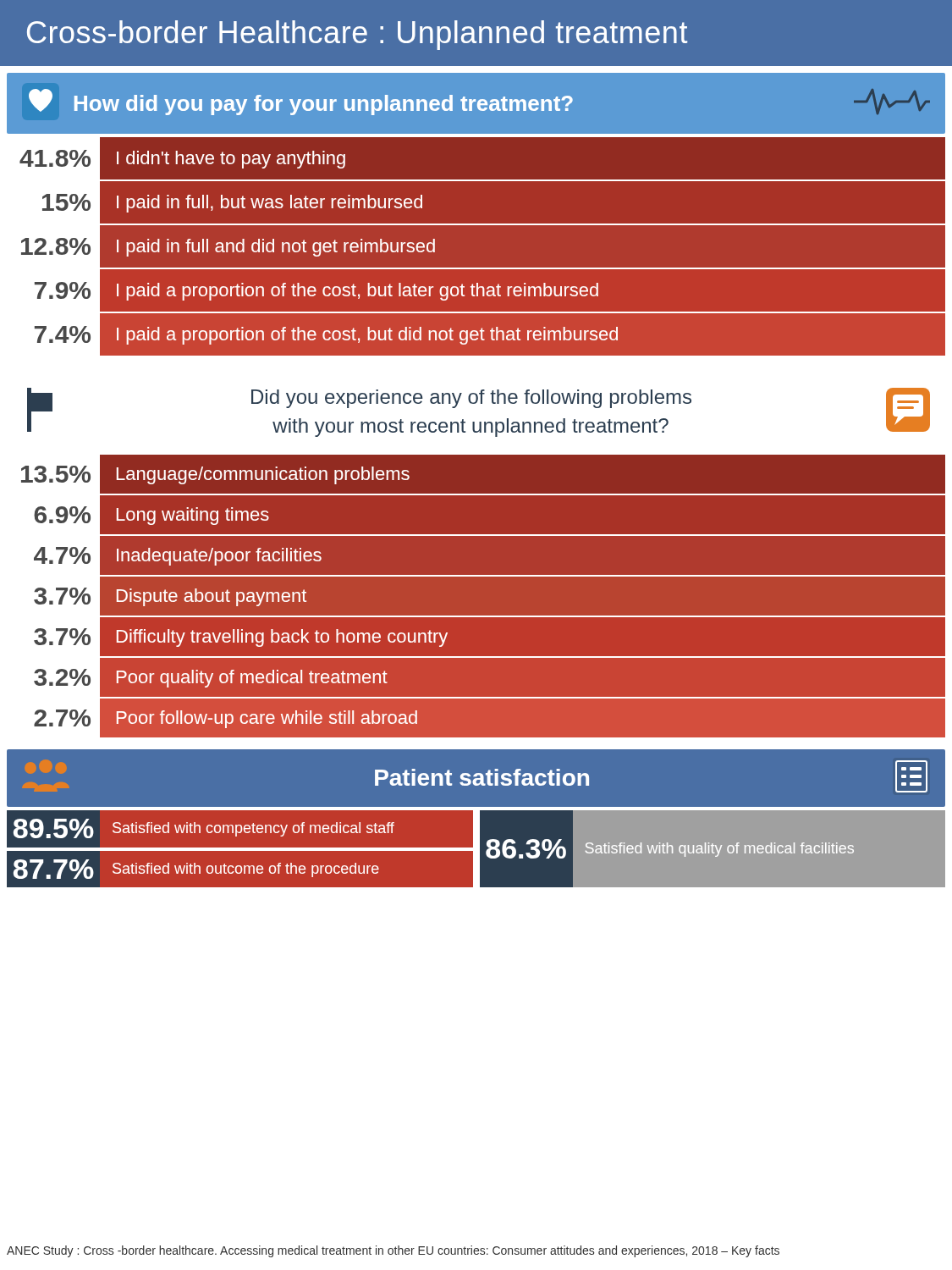Locate the text block starting "Cross-border Healthcare : Unplanned treatment"

(x=357, y=33)
